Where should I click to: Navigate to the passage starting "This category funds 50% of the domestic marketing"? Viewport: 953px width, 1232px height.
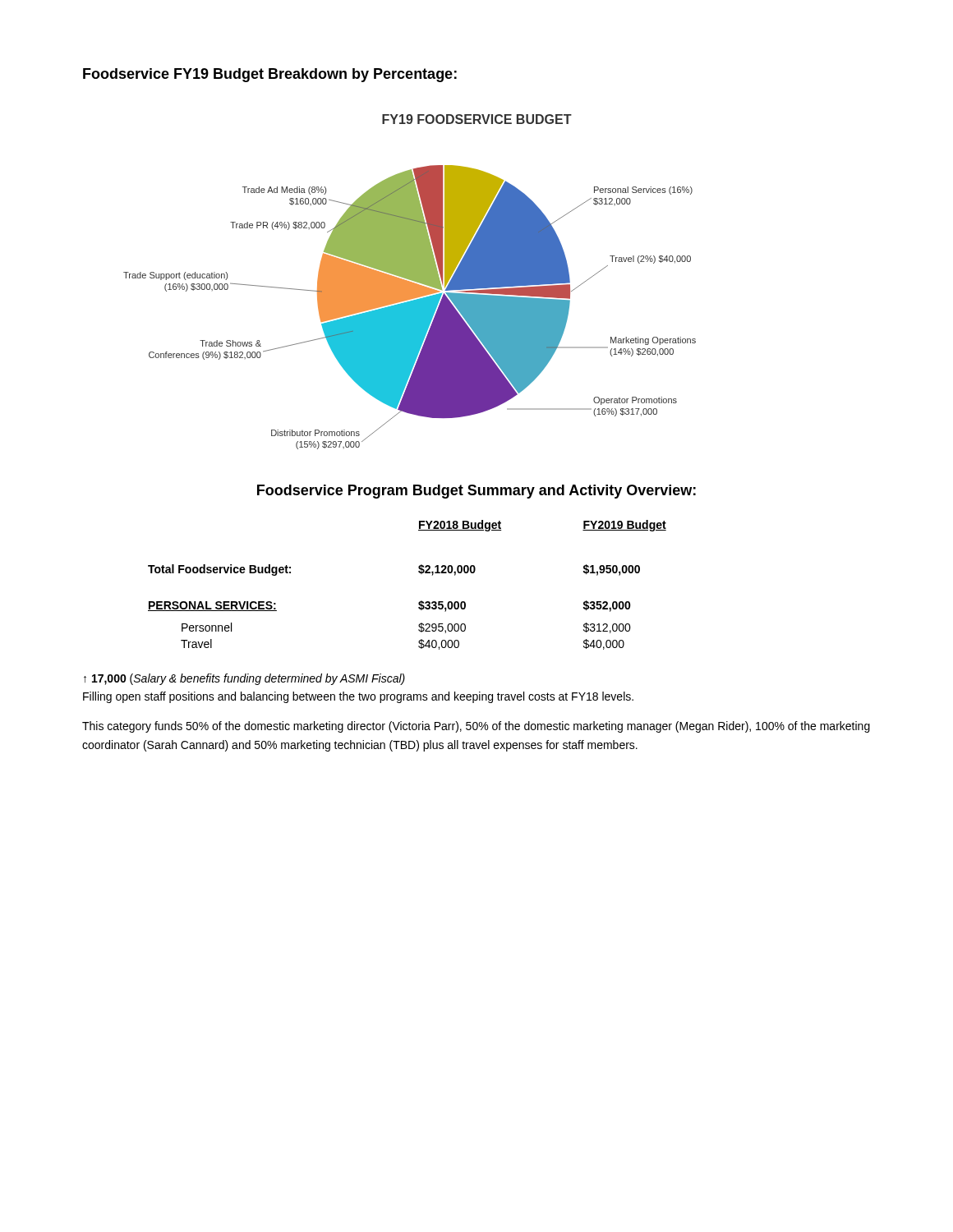coord(476,736)
